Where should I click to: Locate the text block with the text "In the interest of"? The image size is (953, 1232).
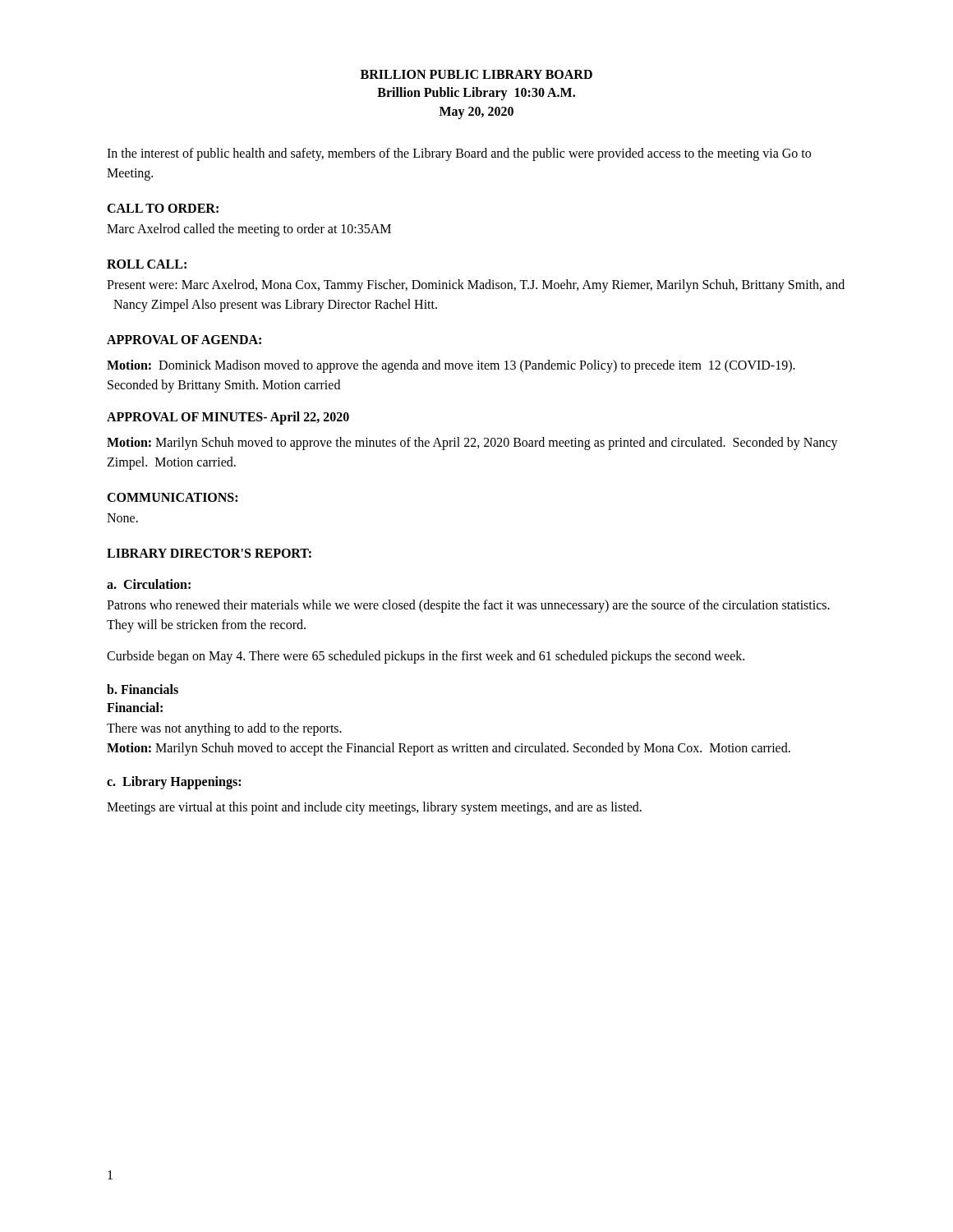pyautogui.click(x=459, y=163)
